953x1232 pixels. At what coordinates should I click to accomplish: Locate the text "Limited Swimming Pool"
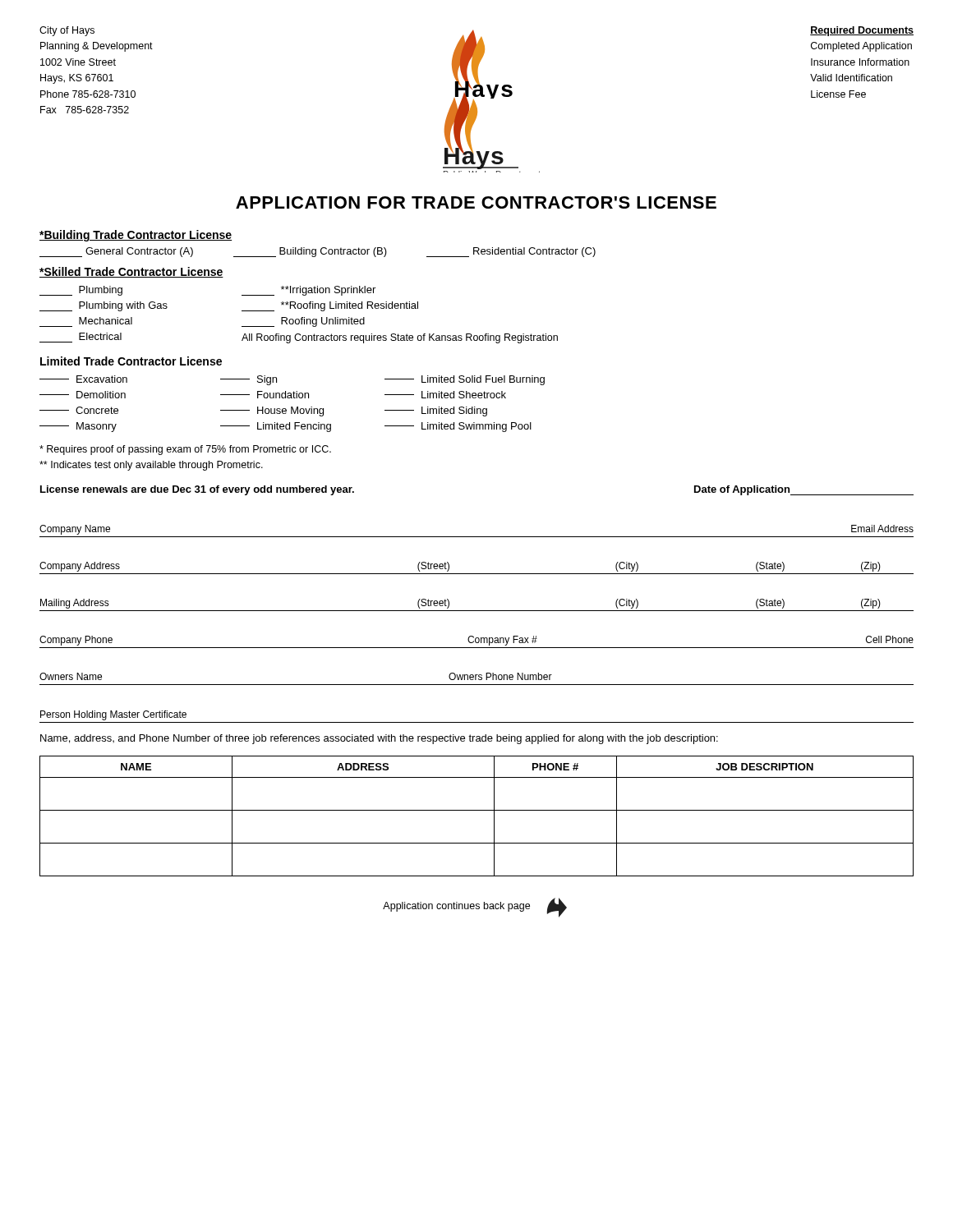click(x=458, y=426)
